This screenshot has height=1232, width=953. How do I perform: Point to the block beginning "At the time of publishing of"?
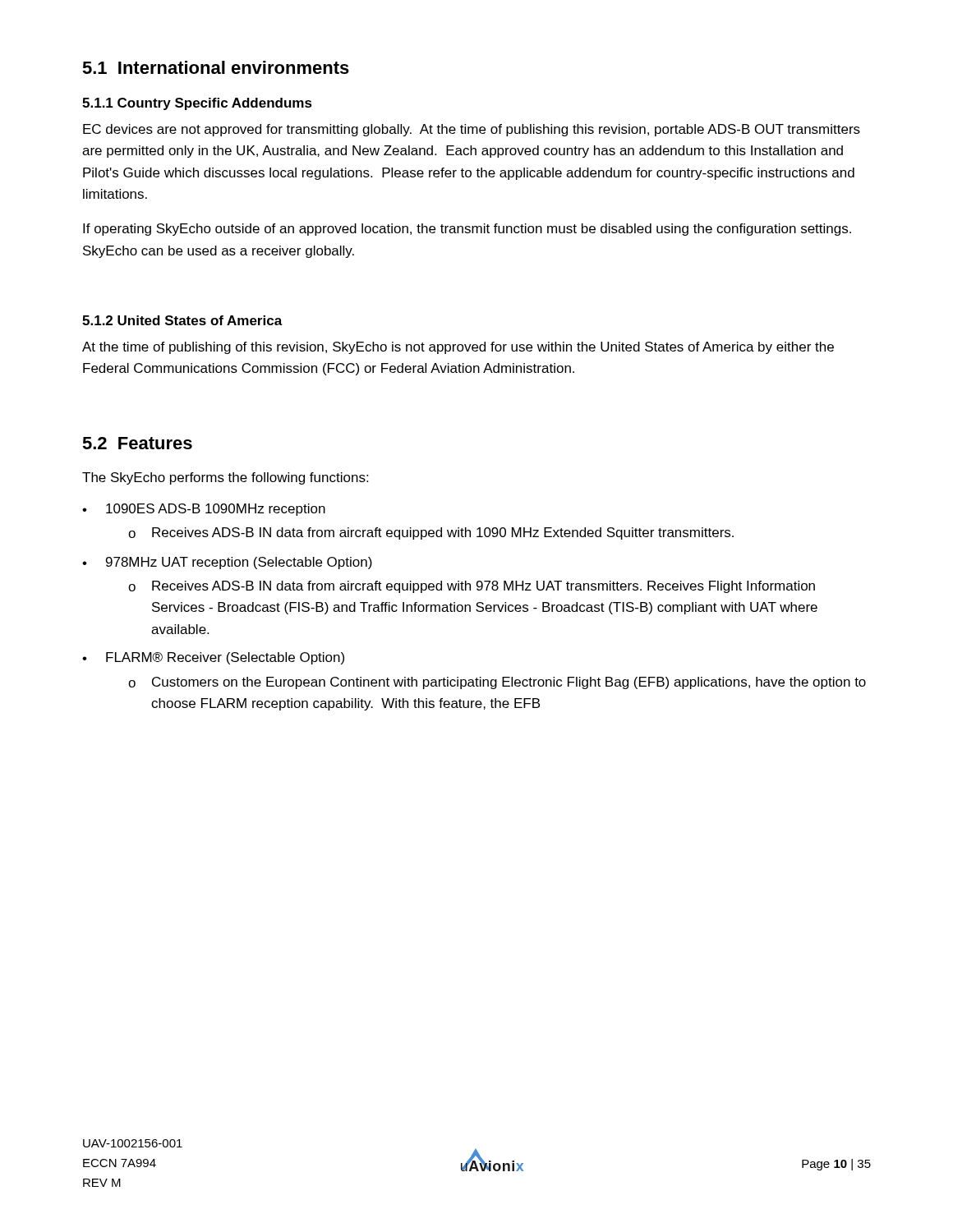[458, 358]
